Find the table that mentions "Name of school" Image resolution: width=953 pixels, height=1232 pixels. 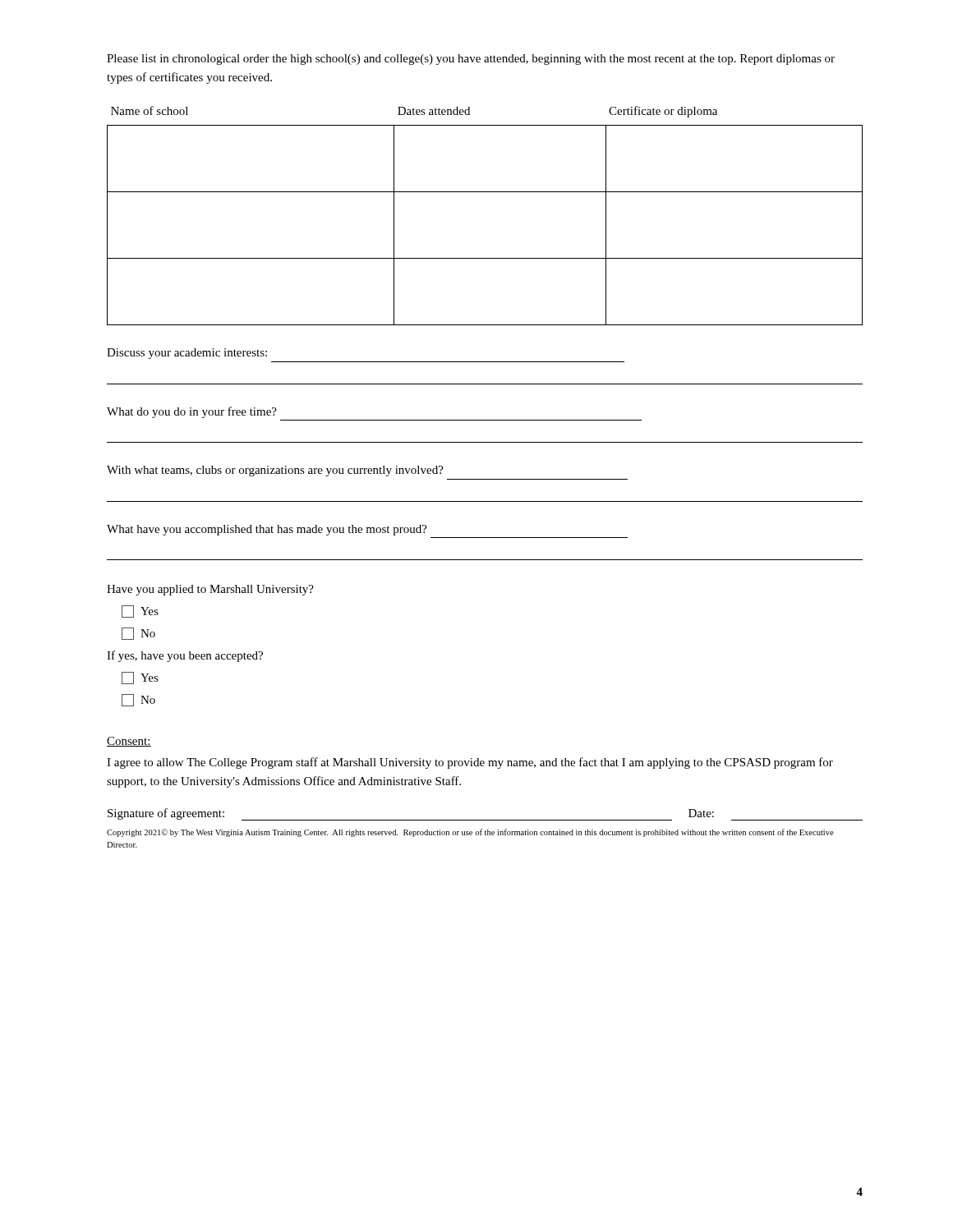485,213
